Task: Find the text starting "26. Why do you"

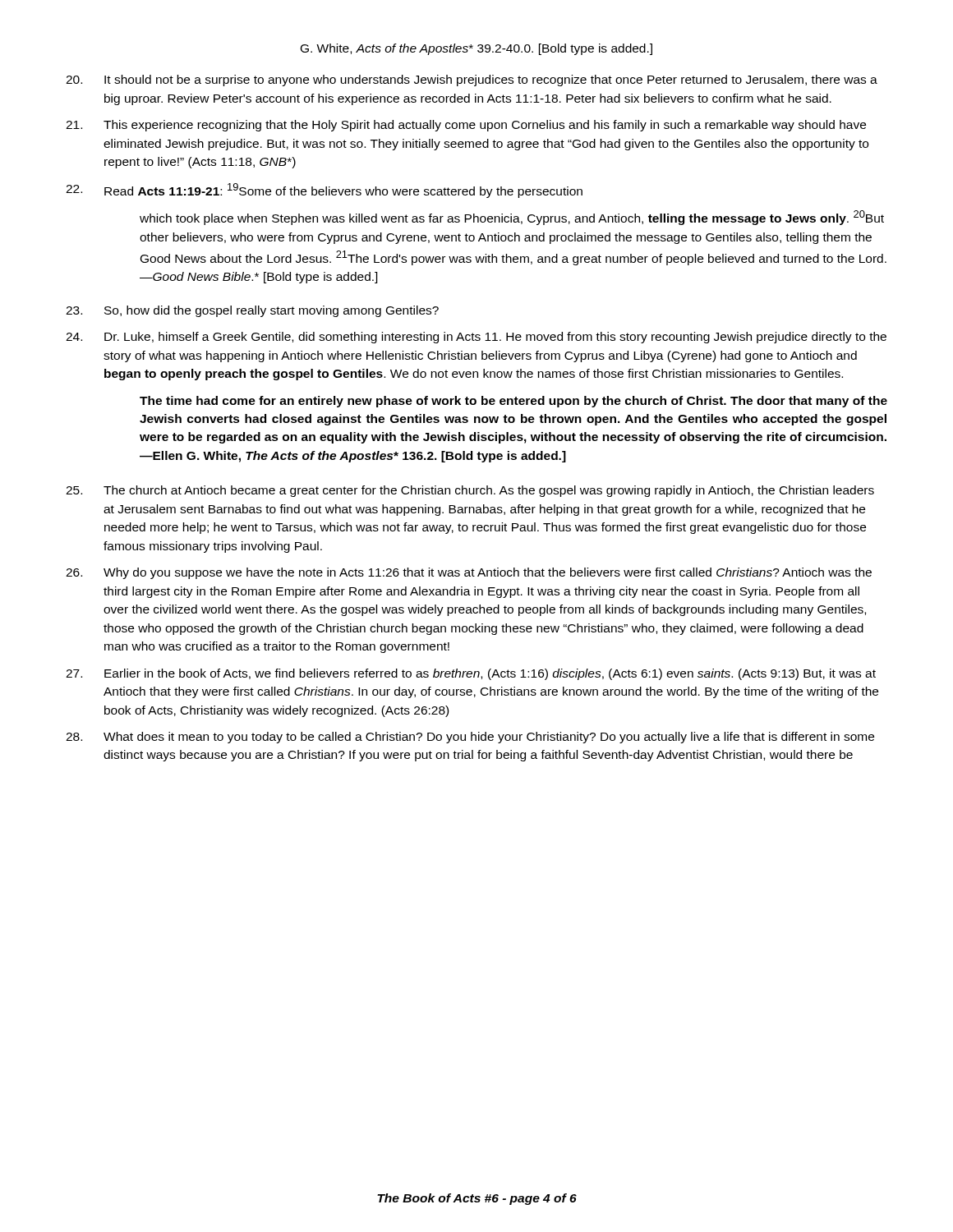Action: click(x=476, y=610)
